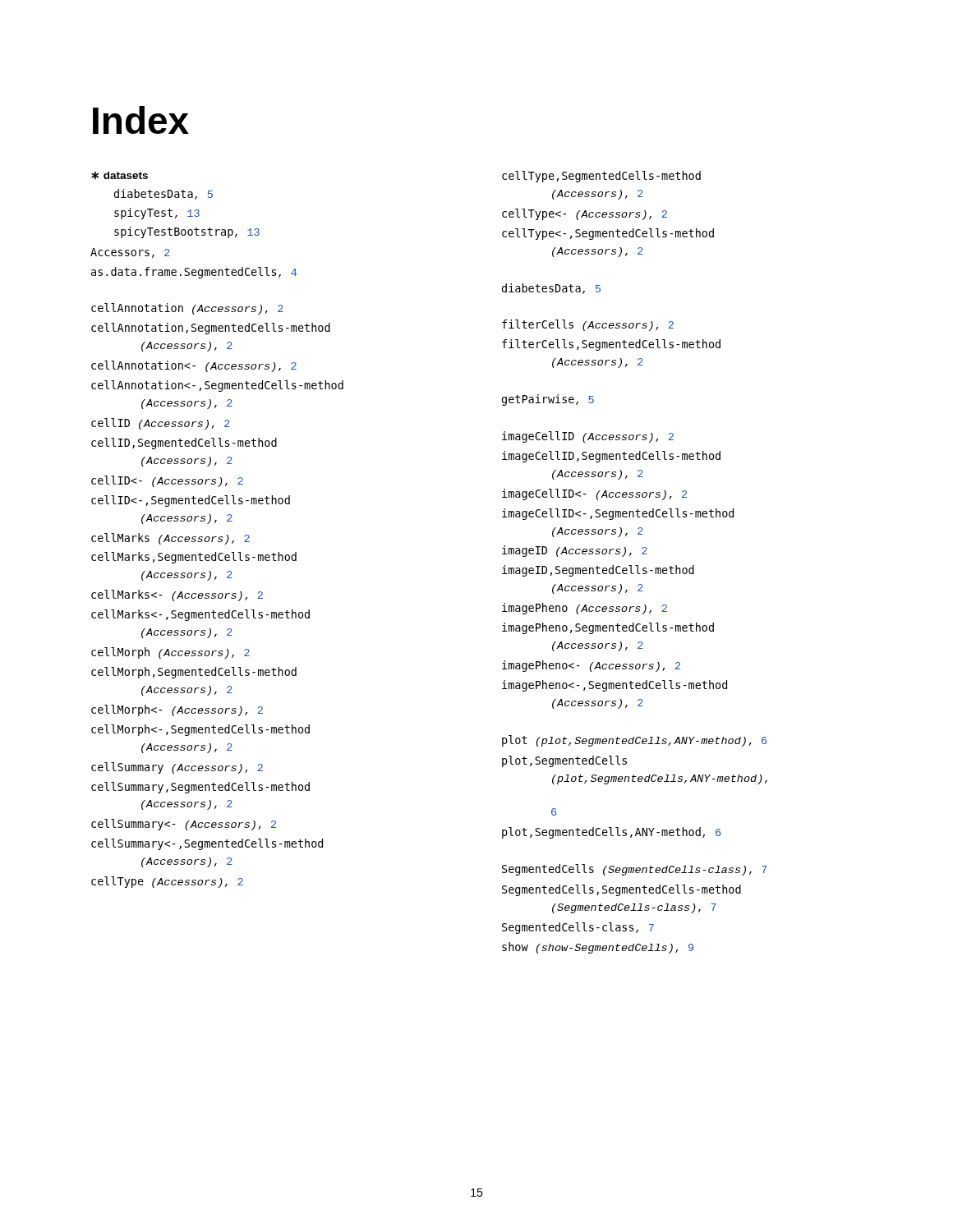Click on the list item that says "imagePheno (Accessors), 2"
The height and width of the screenshot is (1232, 953).
coord(584,608)
